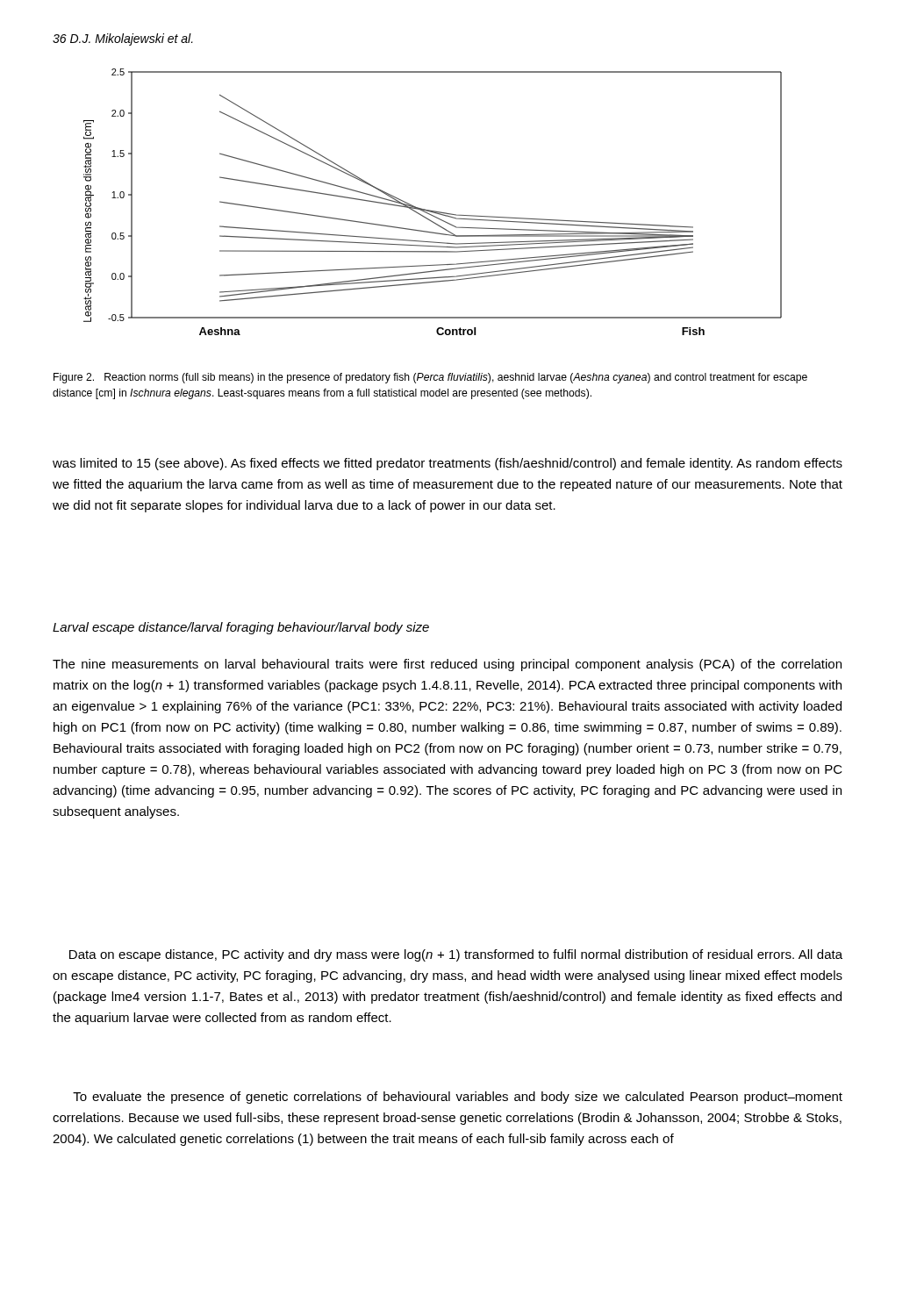Point to the text block starting "To evaluate the presence of genetic correlations of"
The image size is (924, 1316).
tap(448, 1117)
